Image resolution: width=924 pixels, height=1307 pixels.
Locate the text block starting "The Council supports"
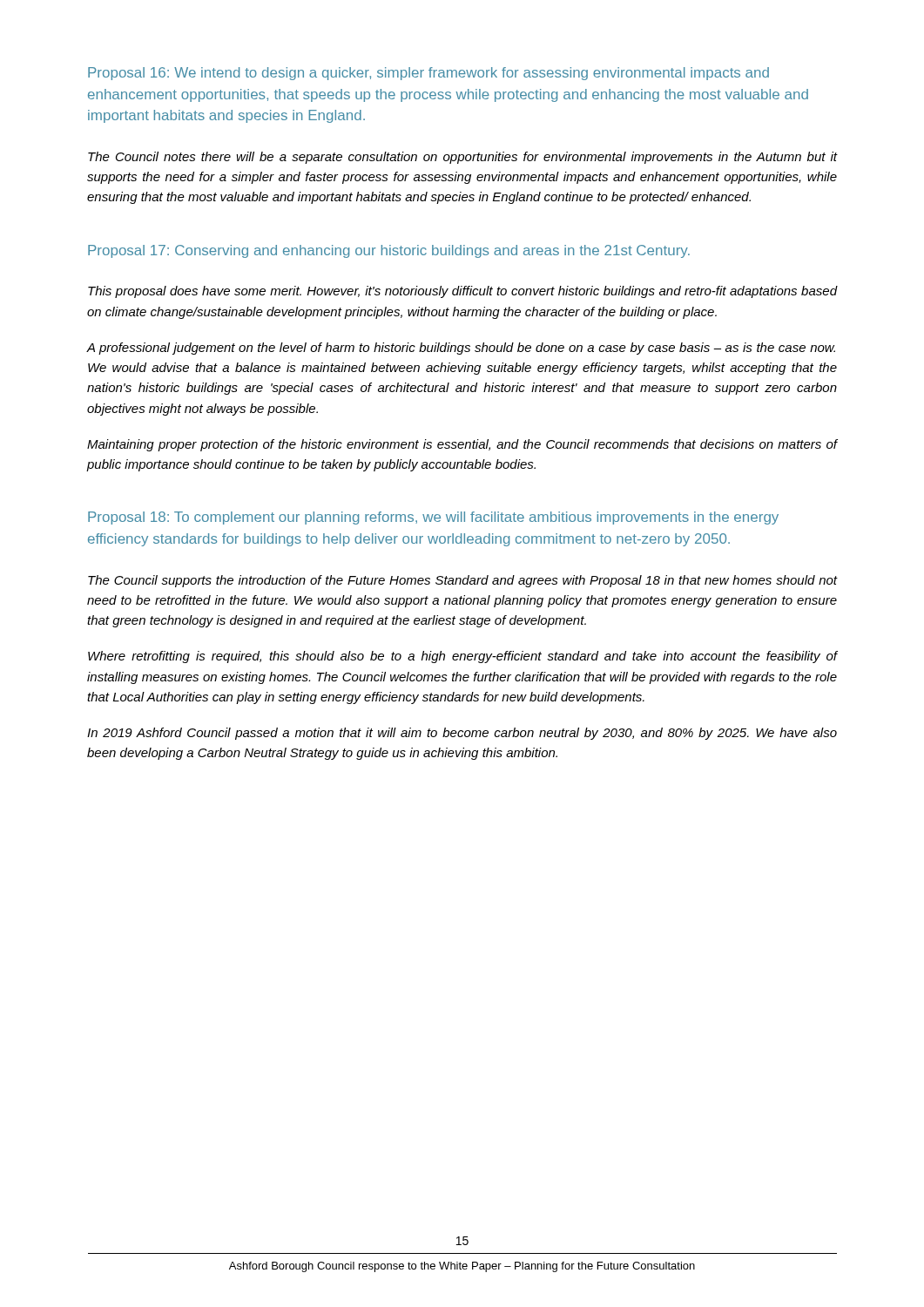[x=462, y=600]
